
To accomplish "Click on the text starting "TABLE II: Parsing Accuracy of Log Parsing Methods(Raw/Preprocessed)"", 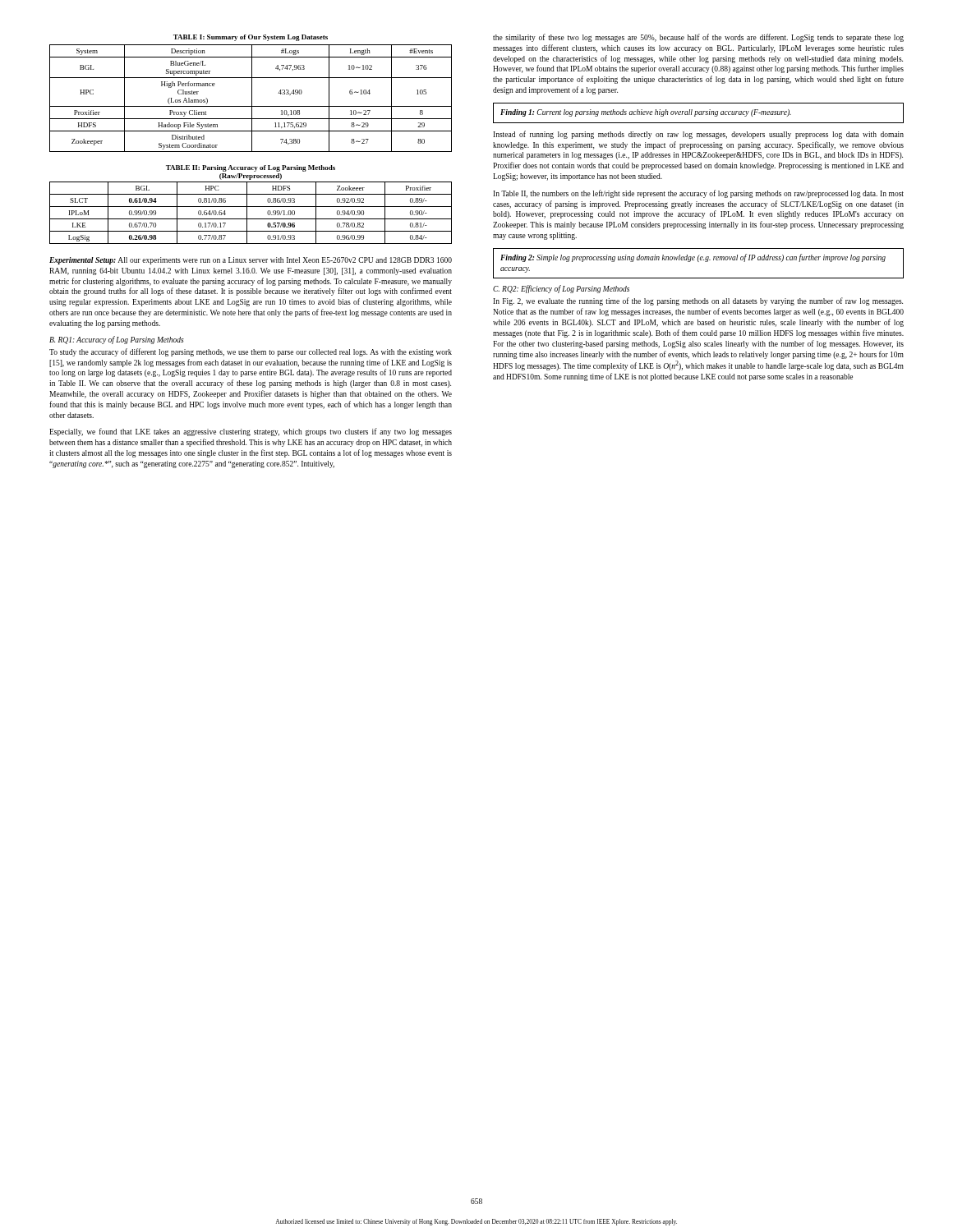I will tap(251, 172).
